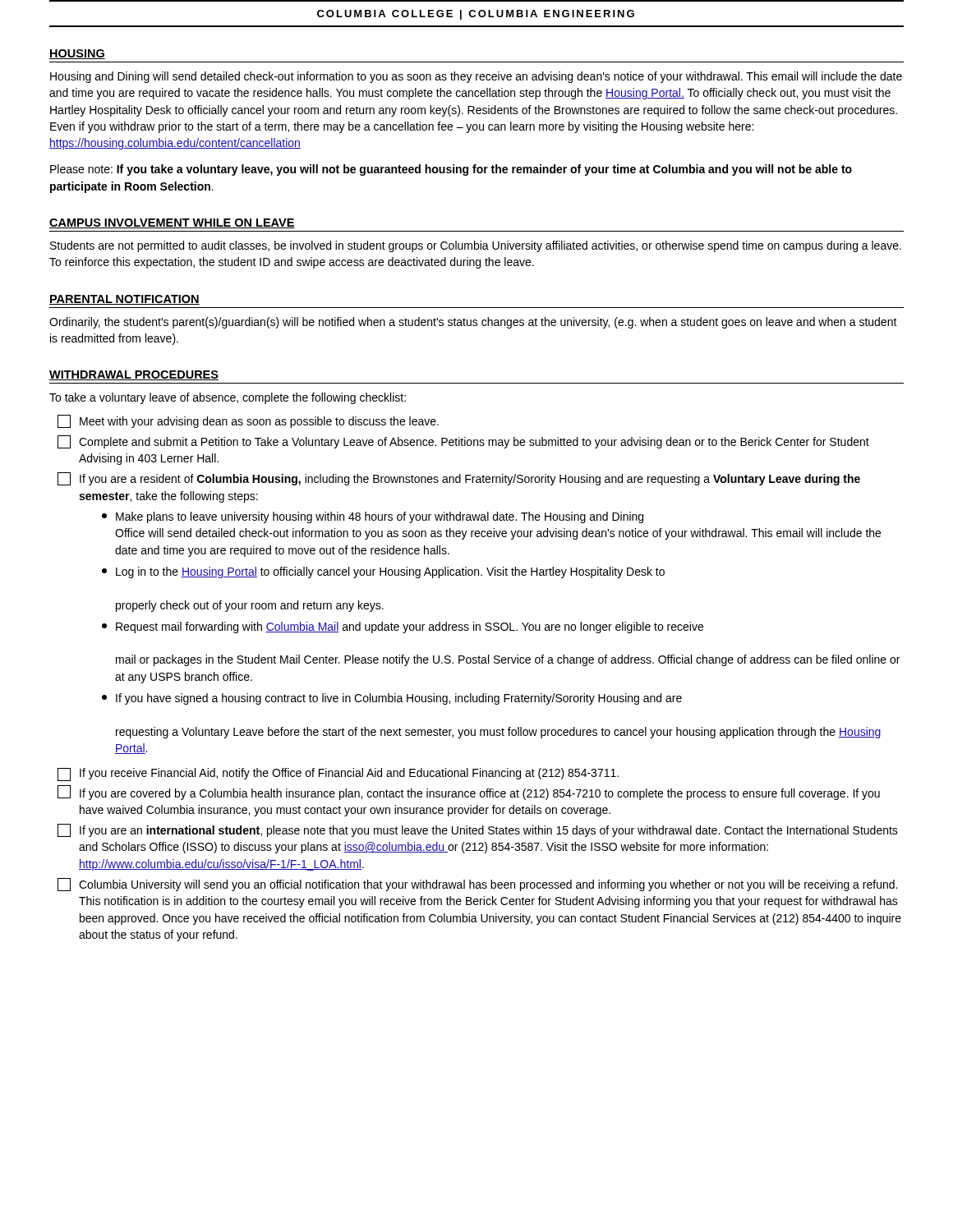Navigate to the passage starting "WITHDRAWAL PROCEDURES"
The image size is (953, 1232).
point(134,375)
